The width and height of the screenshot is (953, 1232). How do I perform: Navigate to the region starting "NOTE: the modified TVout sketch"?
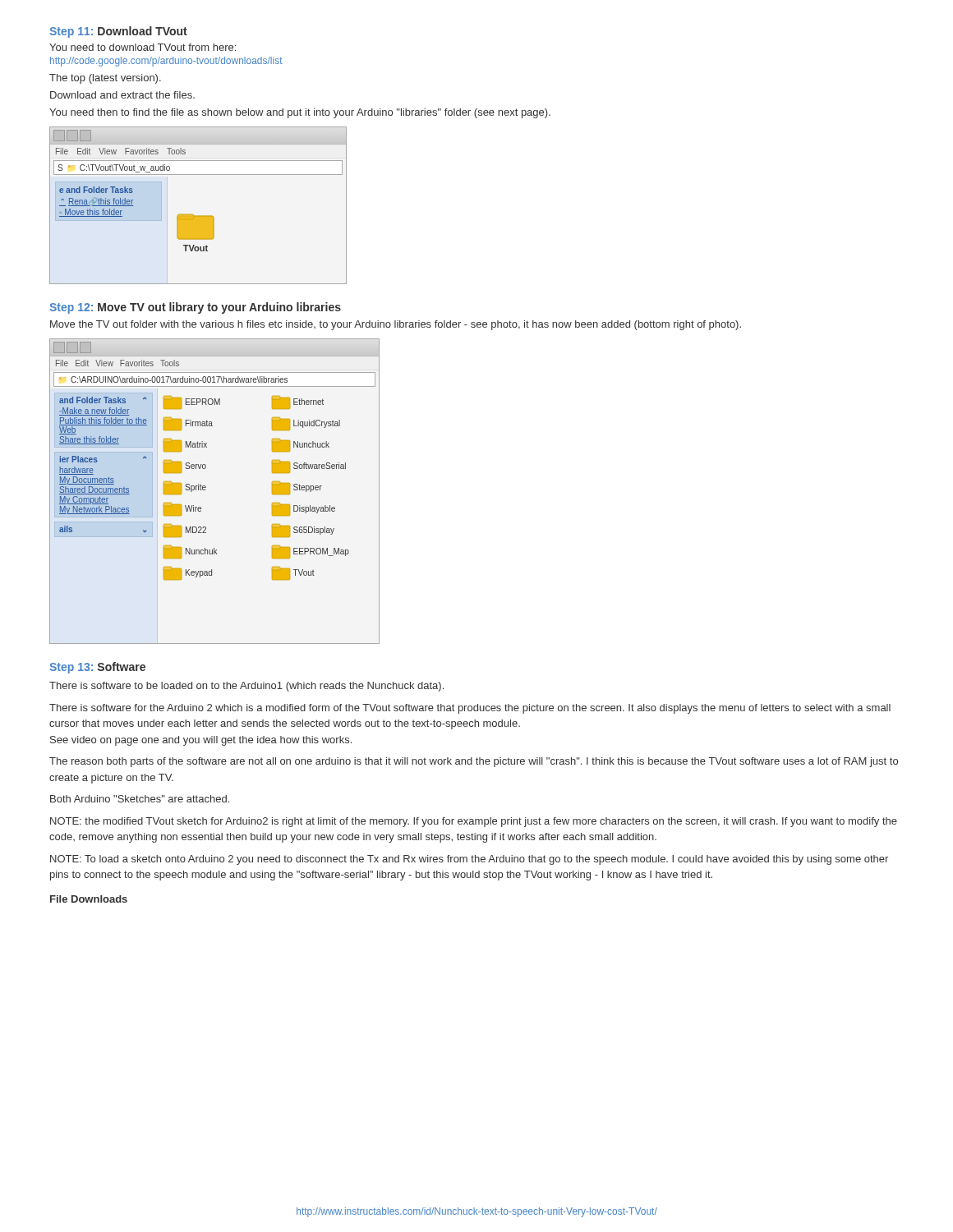pos(473,829)
